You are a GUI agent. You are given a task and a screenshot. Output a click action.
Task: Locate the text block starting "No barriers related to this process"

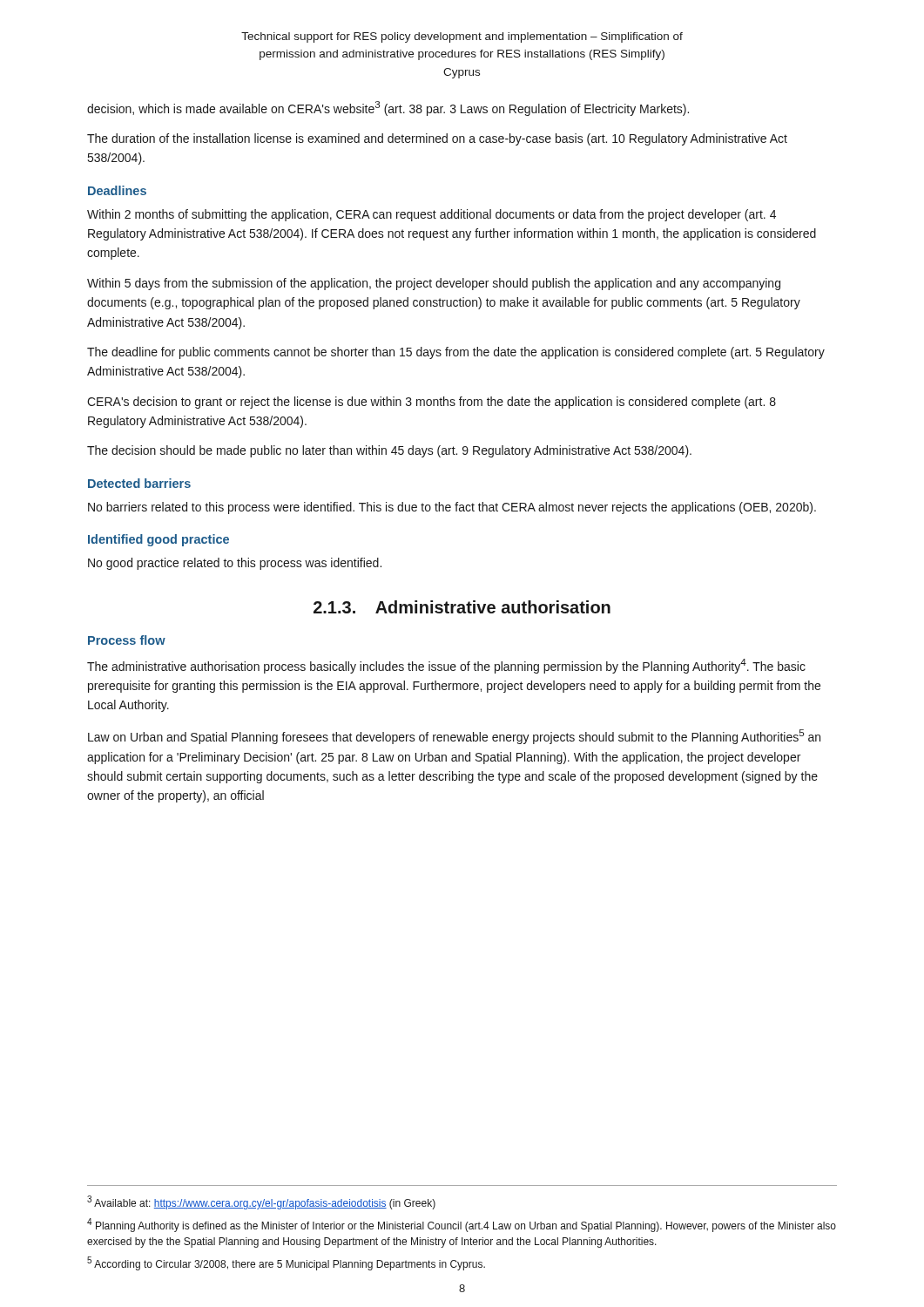click(452, 507)
